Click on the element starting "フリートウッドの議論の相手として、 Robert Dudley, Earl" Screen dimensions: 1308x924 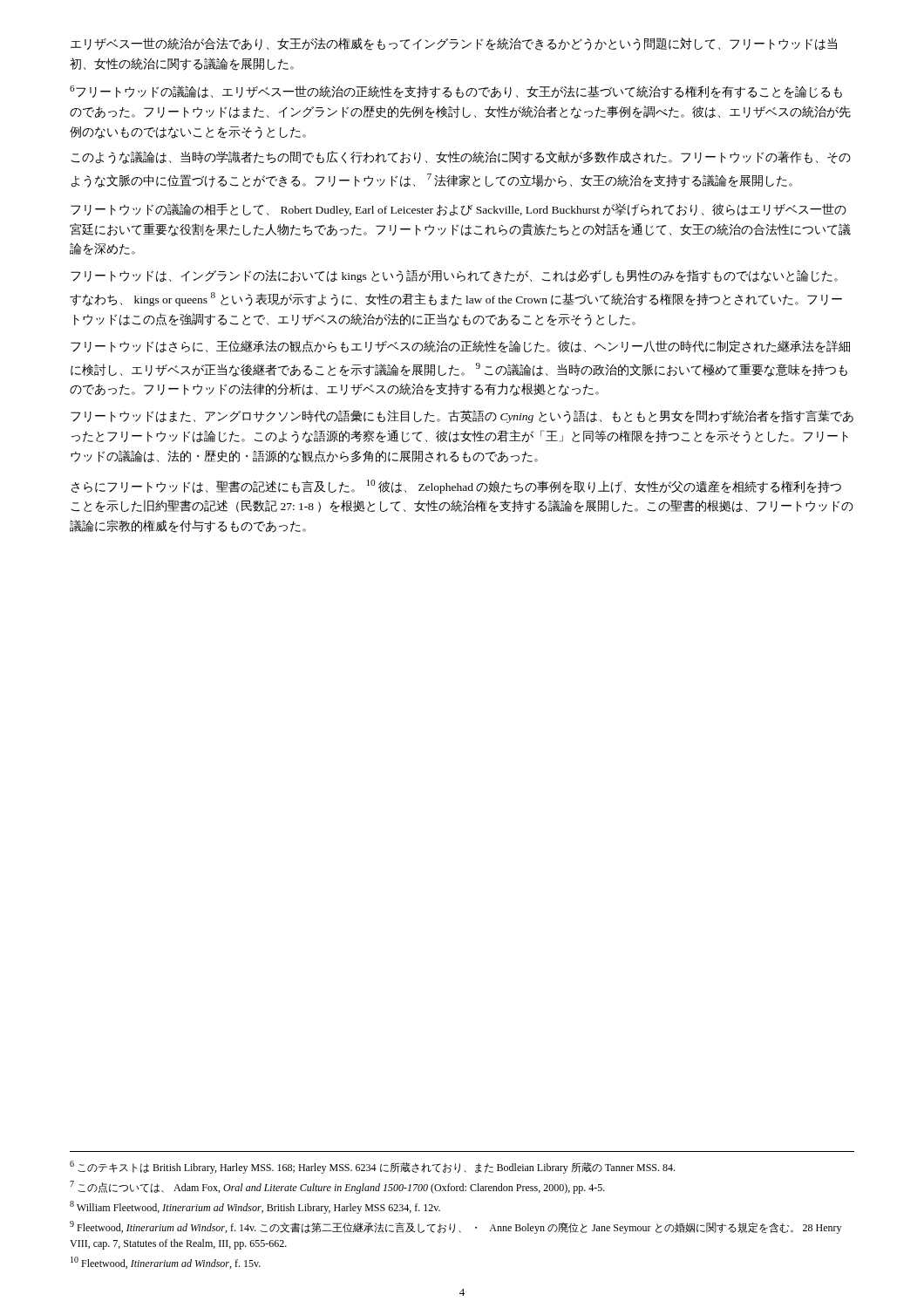click(460, 229)
